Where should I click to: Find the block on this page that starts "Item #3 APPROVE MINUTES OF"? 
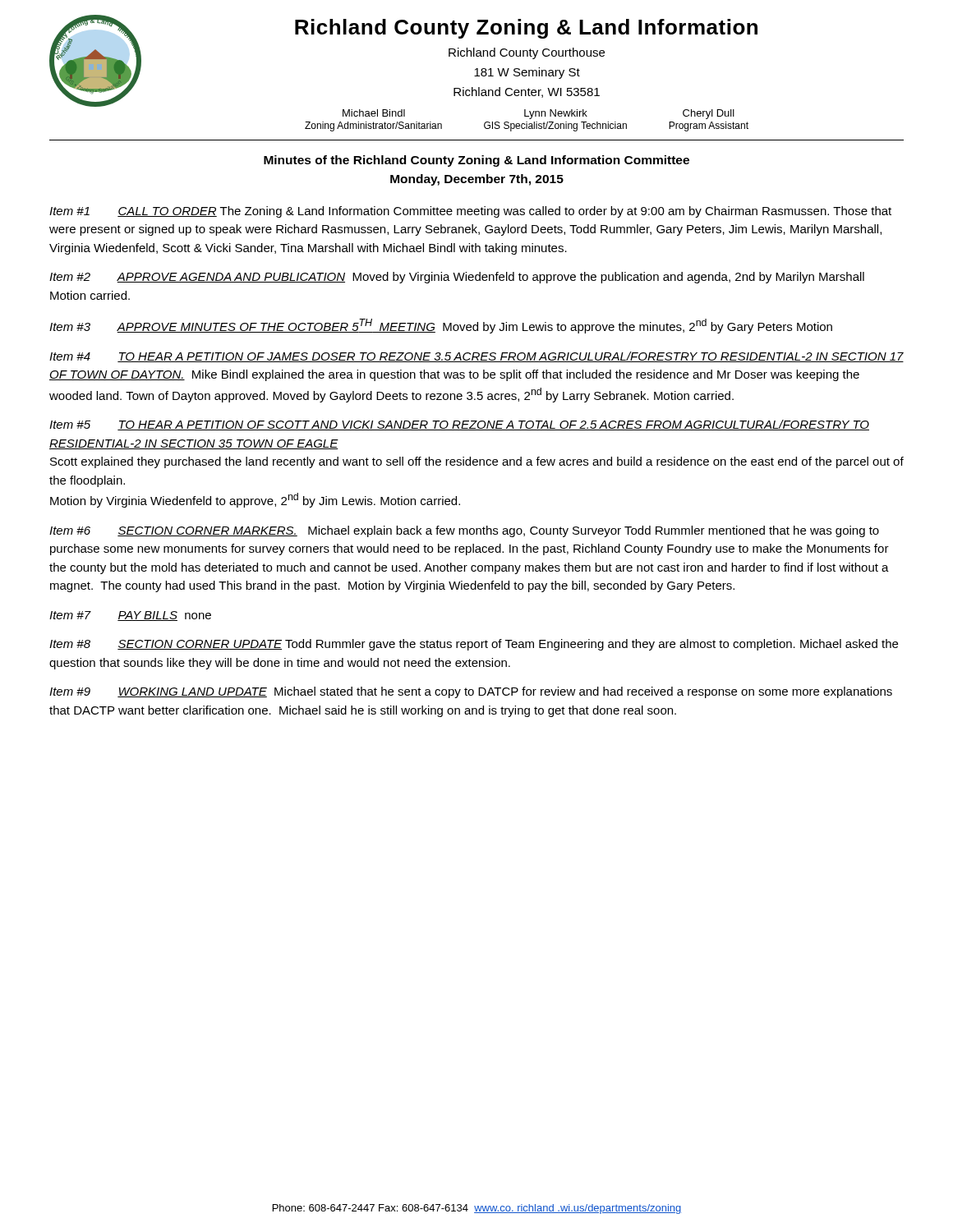pos(441,325)
